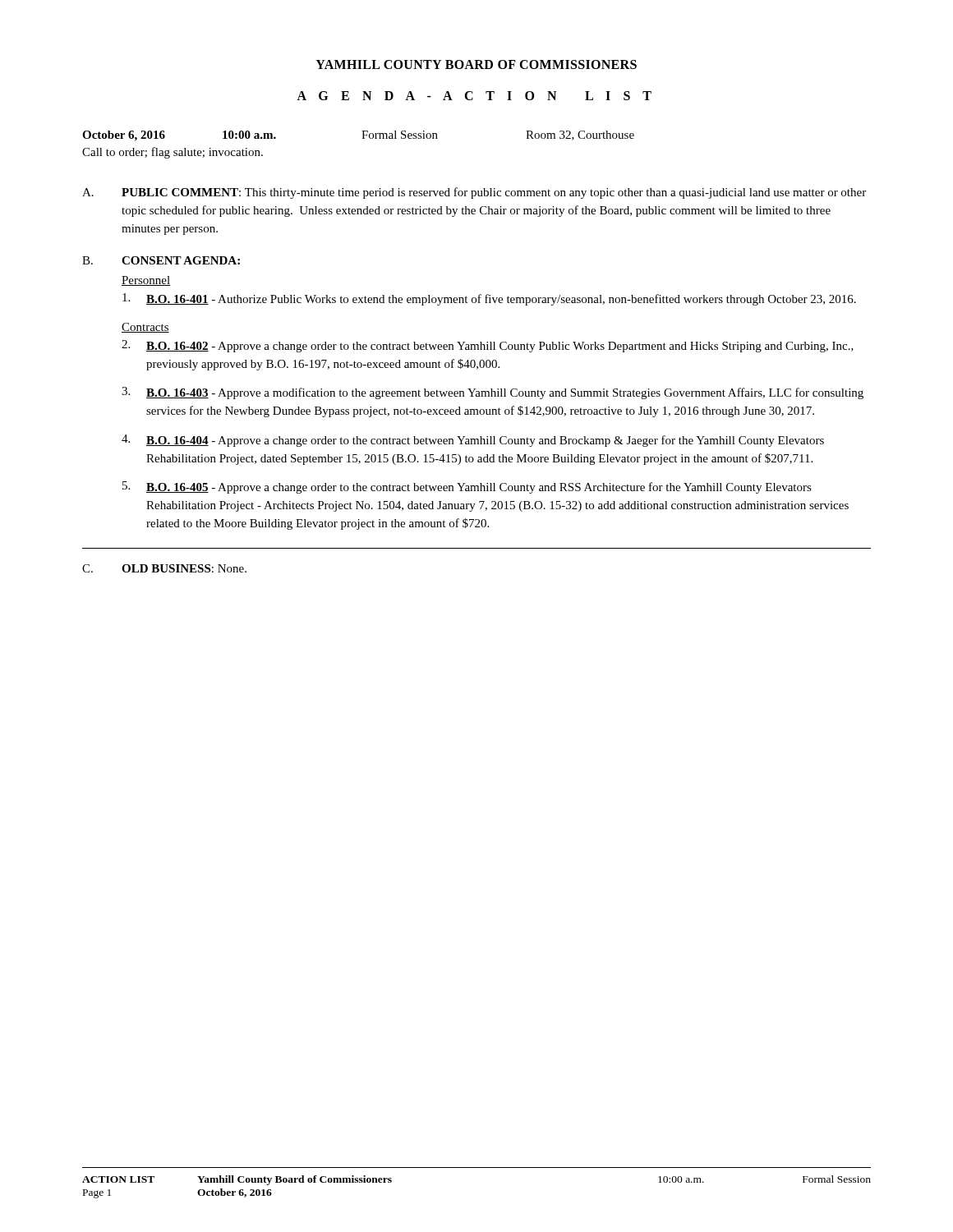953x1232 pixels.
Task: Click on the list item containing "3. B.O. 16-403"
Action: click(496, 402)
